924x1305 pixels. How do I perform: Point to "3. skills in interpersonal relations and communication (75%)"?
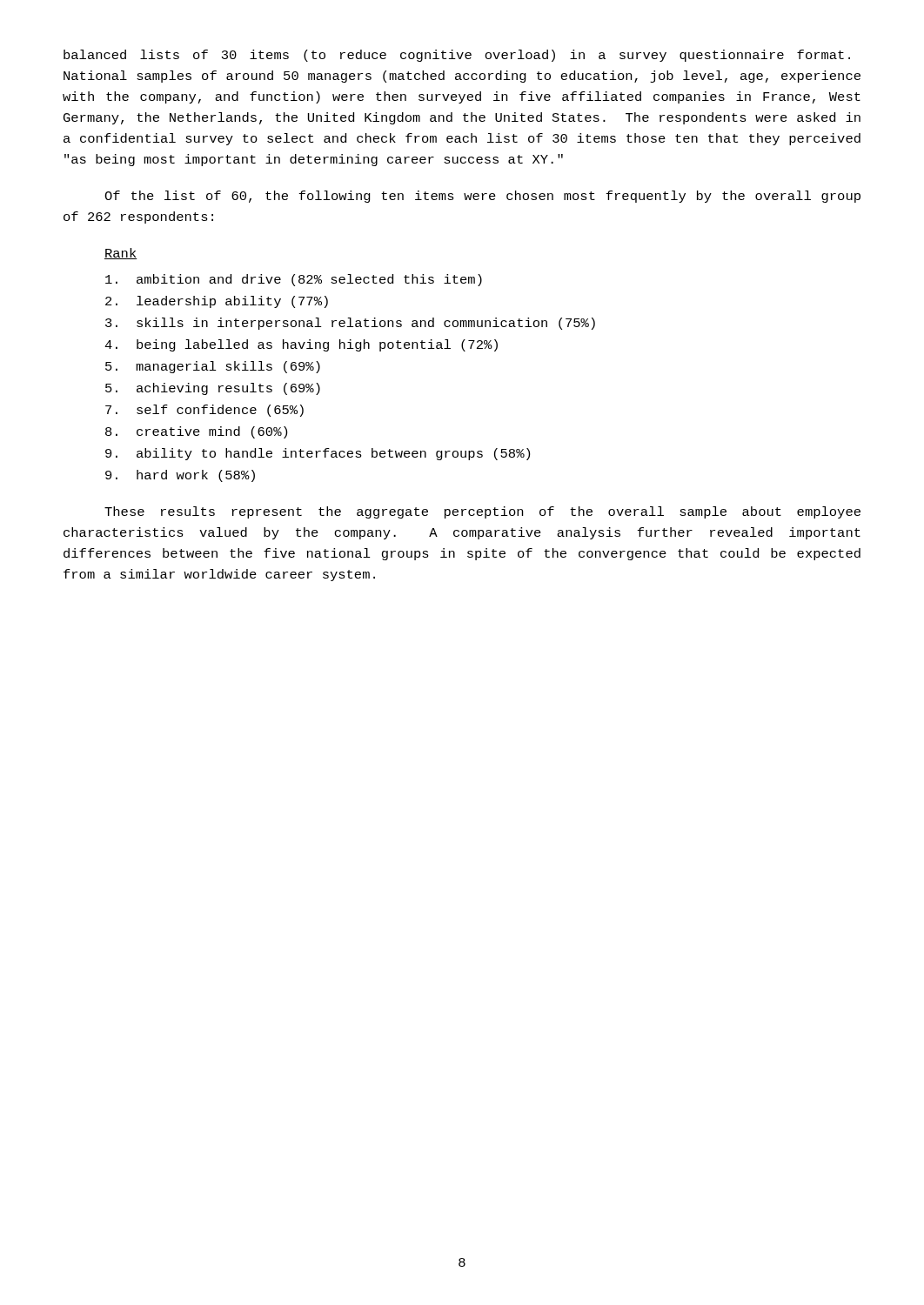coord(483,324)
